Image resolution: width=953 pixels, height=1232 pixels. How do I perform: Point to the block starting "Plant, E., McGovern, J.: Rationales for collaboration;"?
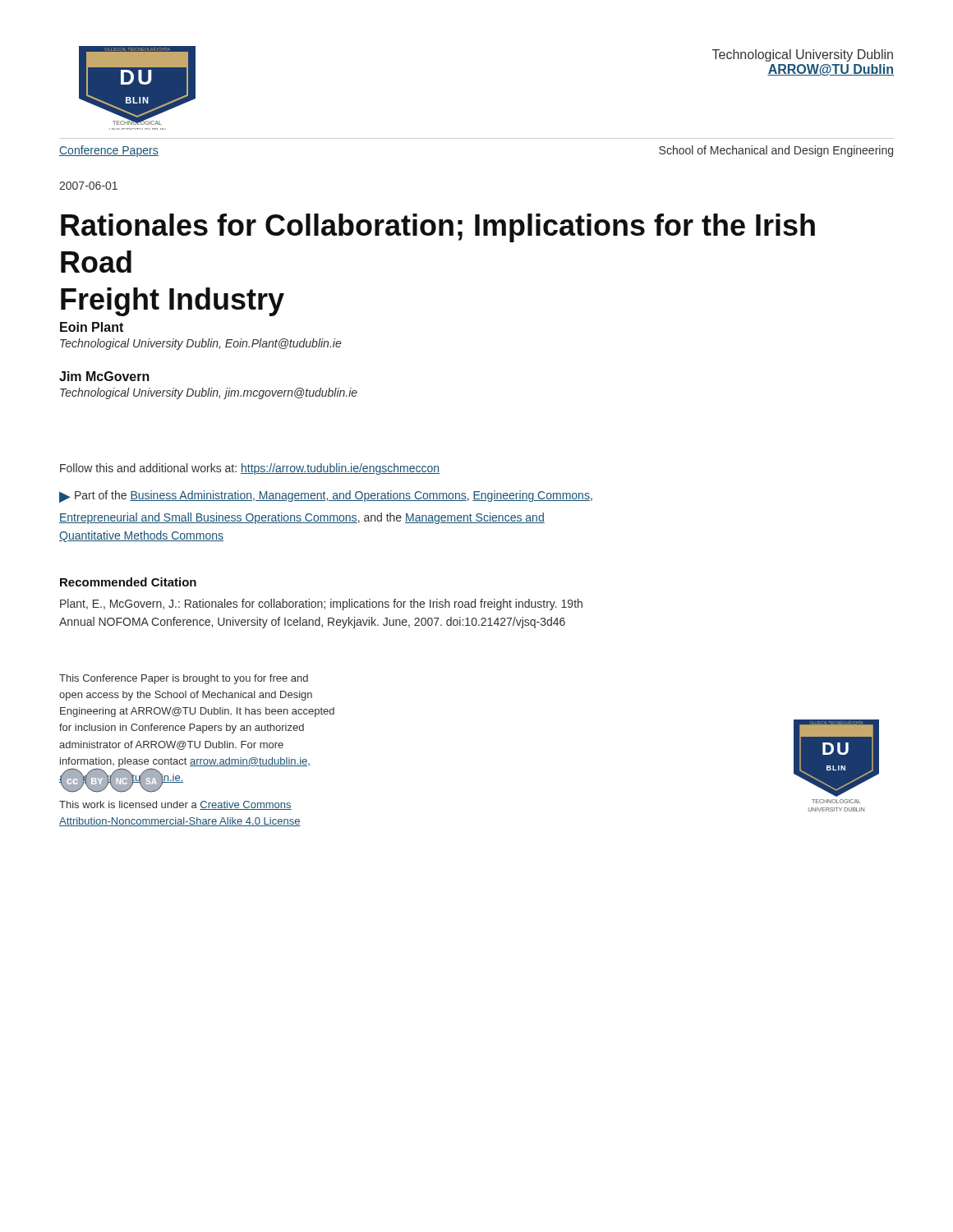pos(321,613)
